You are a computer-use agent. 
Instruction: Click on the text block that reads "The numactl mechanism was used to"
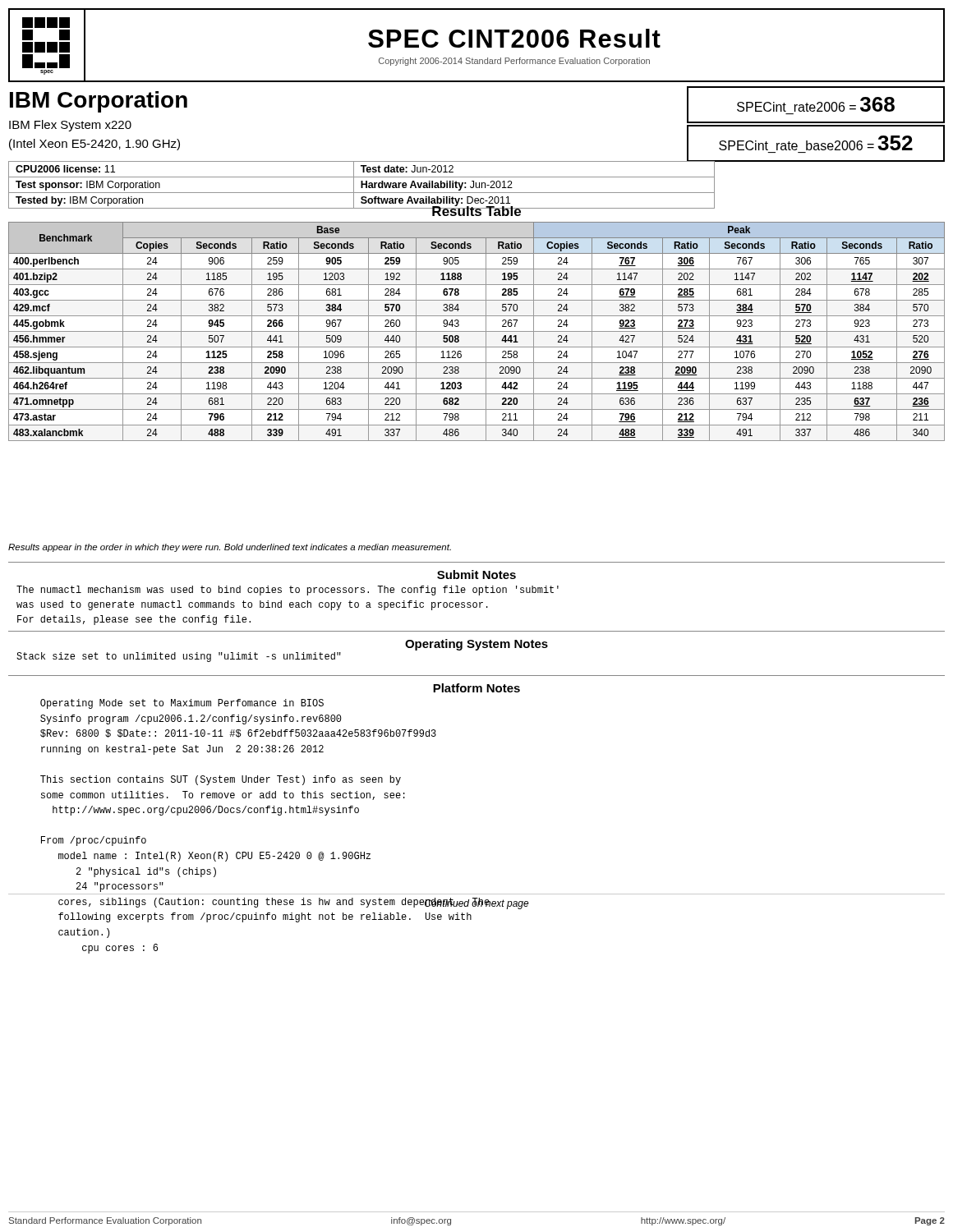pyautogui.click(x=289, y=605)
